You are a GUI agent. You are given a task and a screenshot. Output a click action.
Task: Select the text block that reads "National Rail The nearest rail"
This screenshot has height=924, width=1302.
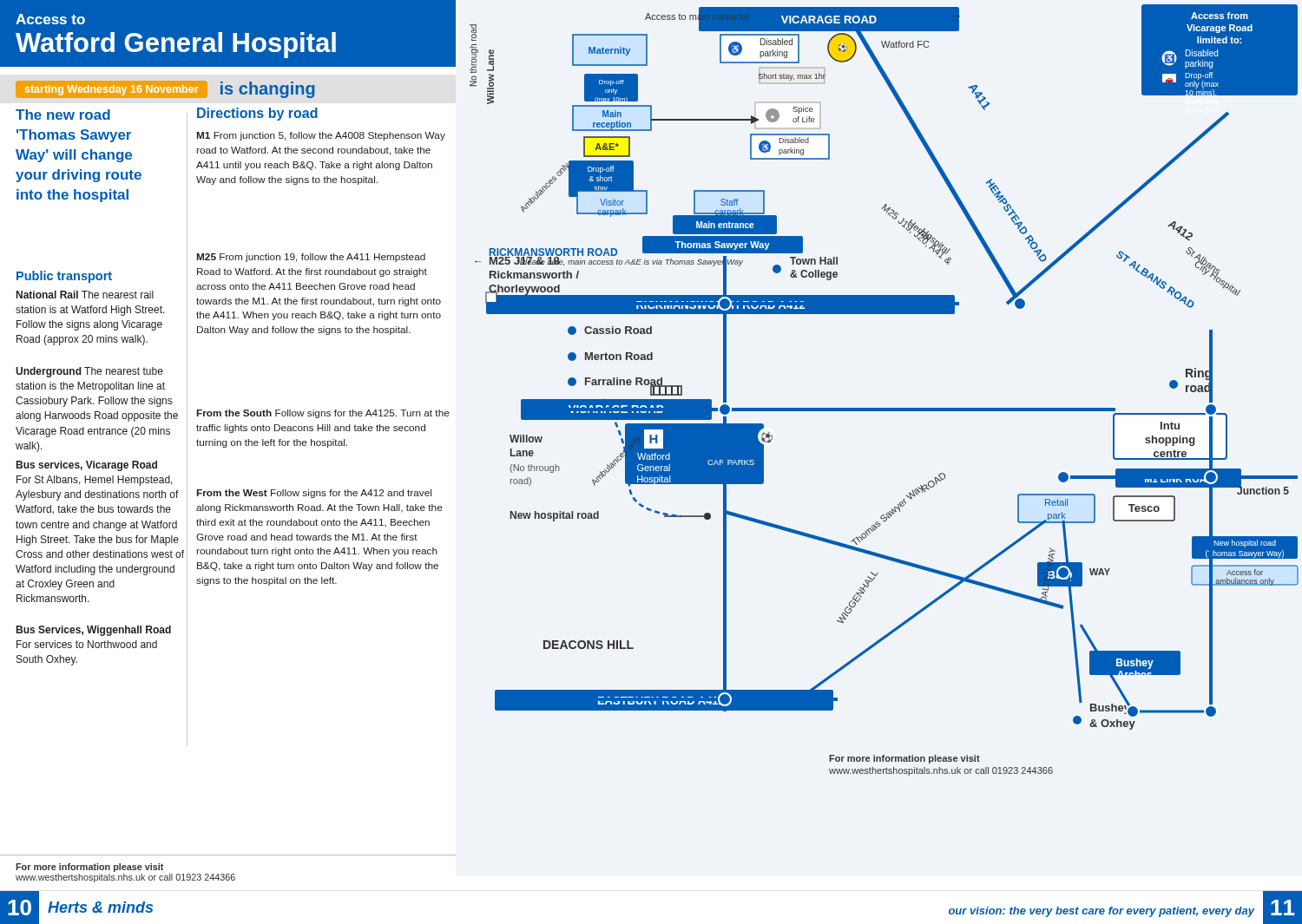click(x=90, y=317)
